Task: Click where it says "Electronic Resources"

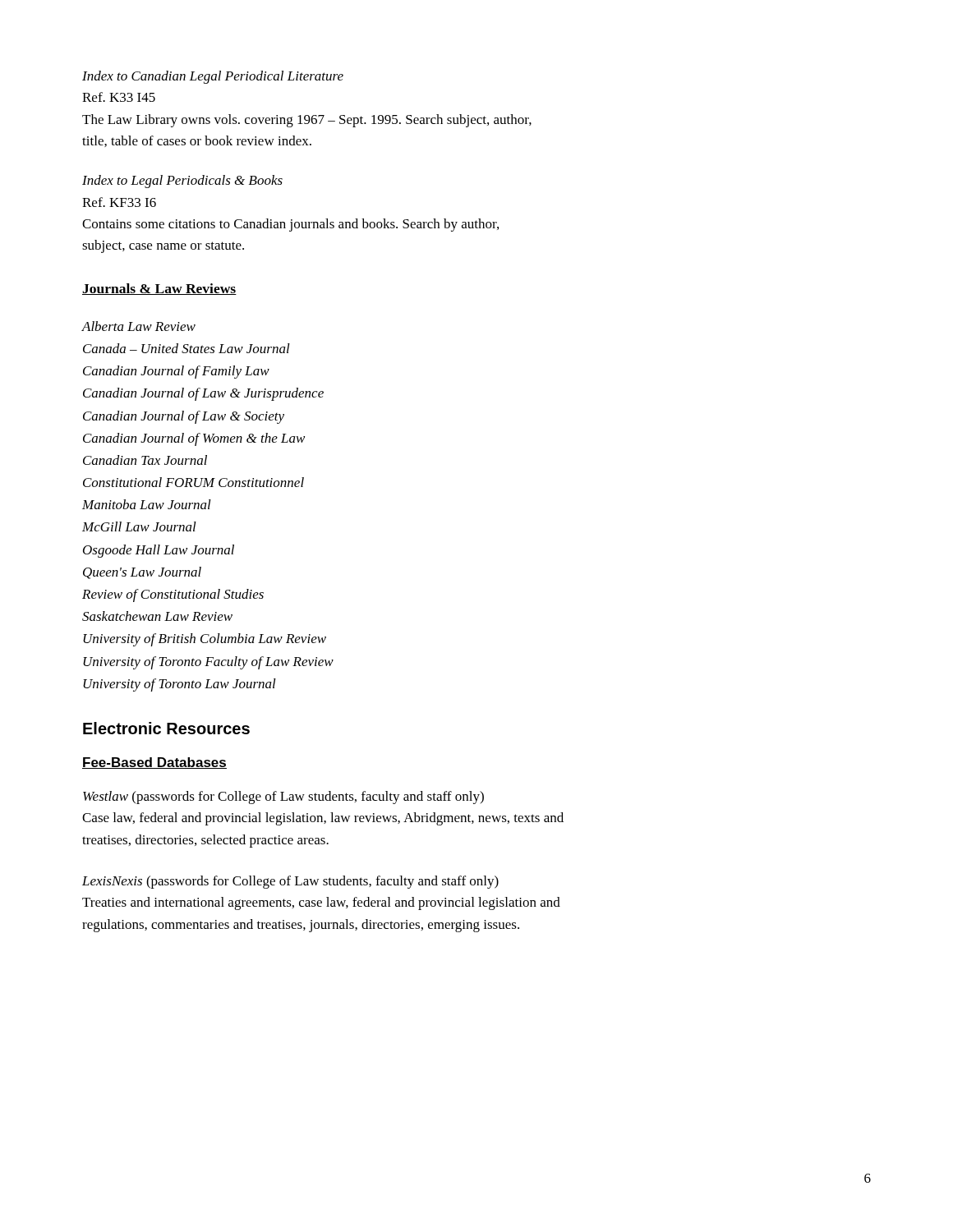Action: coord(166,728)
